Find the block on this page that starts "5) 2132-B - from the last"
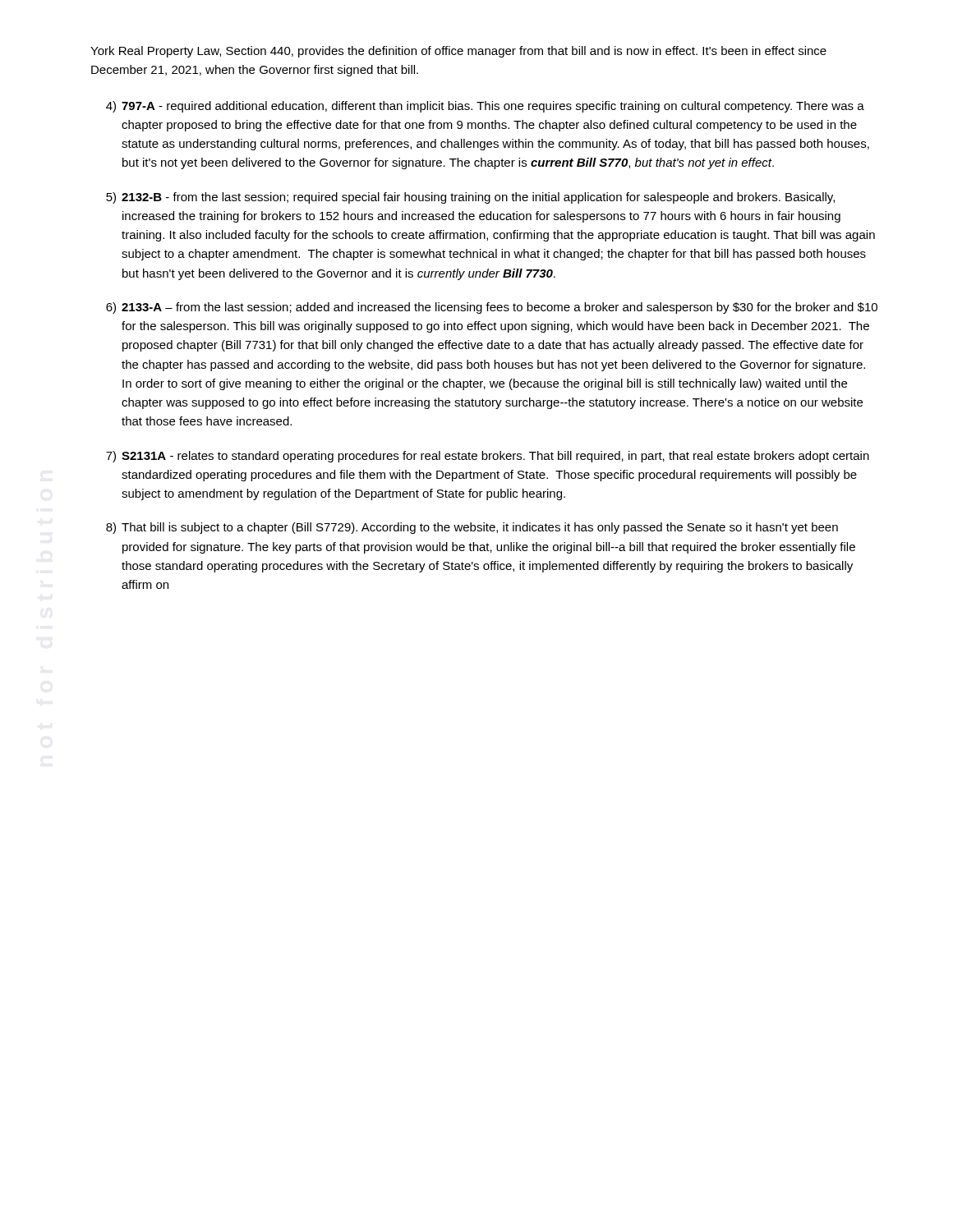 pyautogui.click(x=485, y=235)
